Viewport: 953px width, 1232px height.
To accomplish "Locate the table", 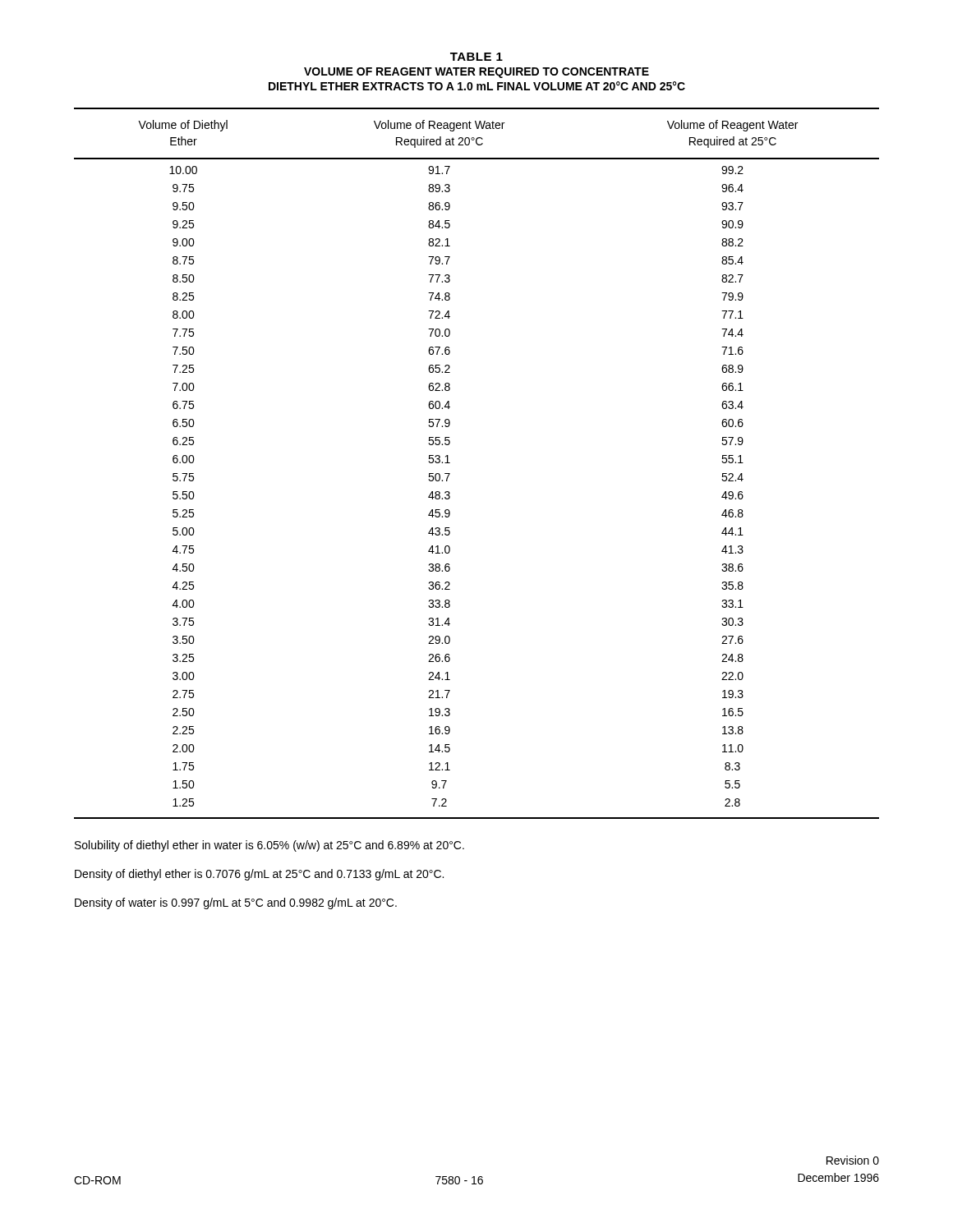I will 476,463.
